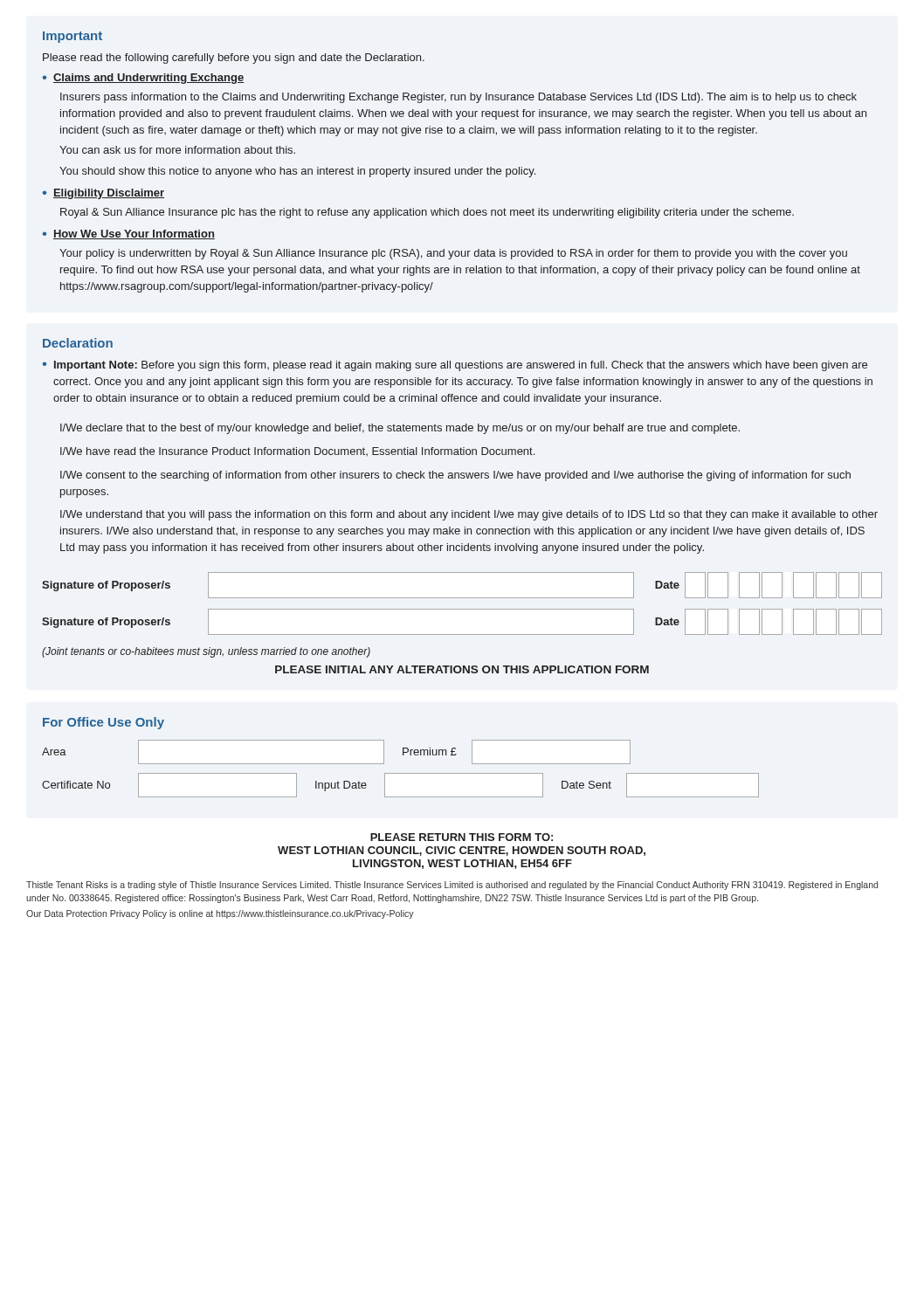
Task: Navigate to the block starting "• Important Note: Before"
Action: (x=462, y=386)
